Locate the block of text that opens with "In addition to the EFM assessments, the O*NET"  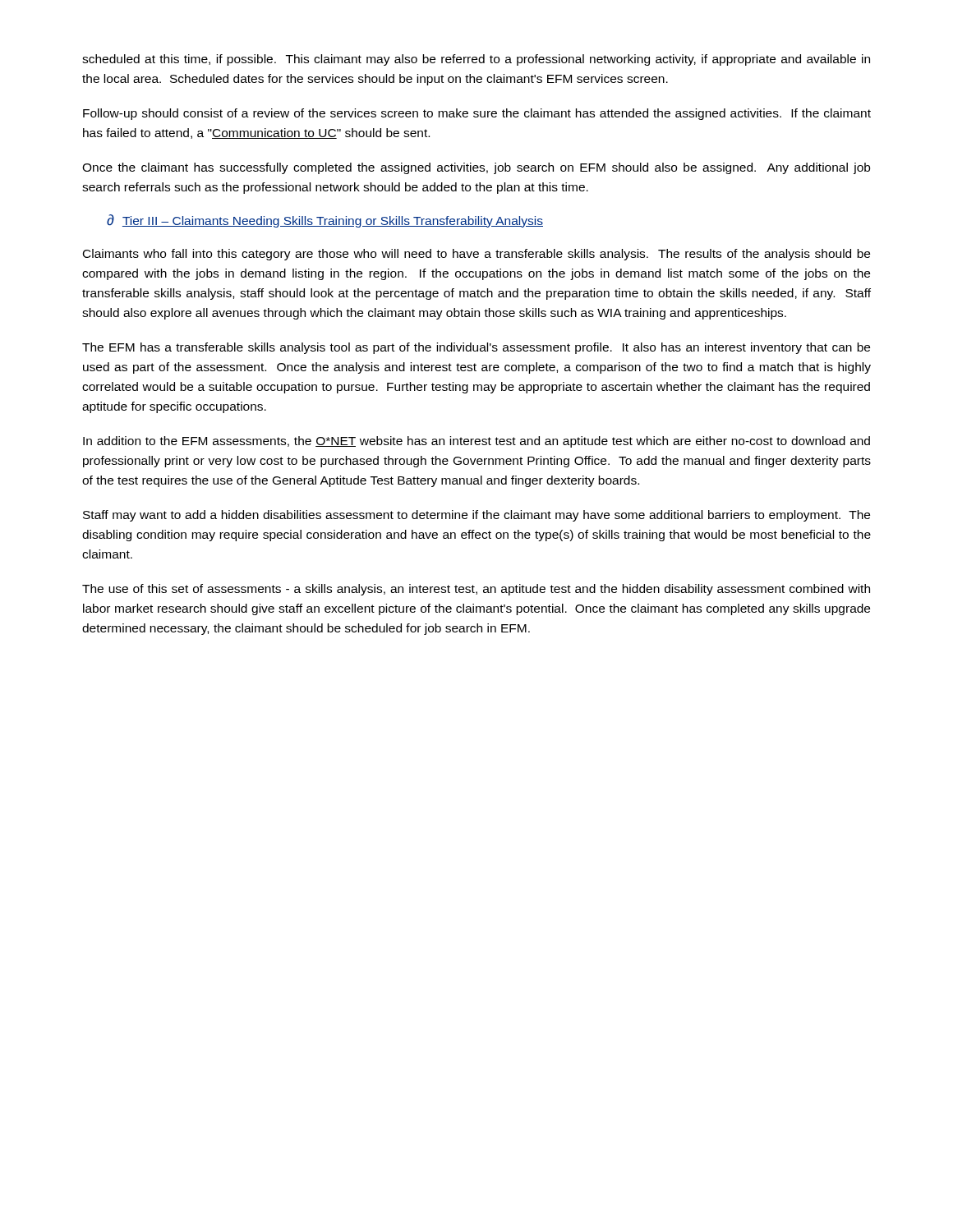coord(476,461)
